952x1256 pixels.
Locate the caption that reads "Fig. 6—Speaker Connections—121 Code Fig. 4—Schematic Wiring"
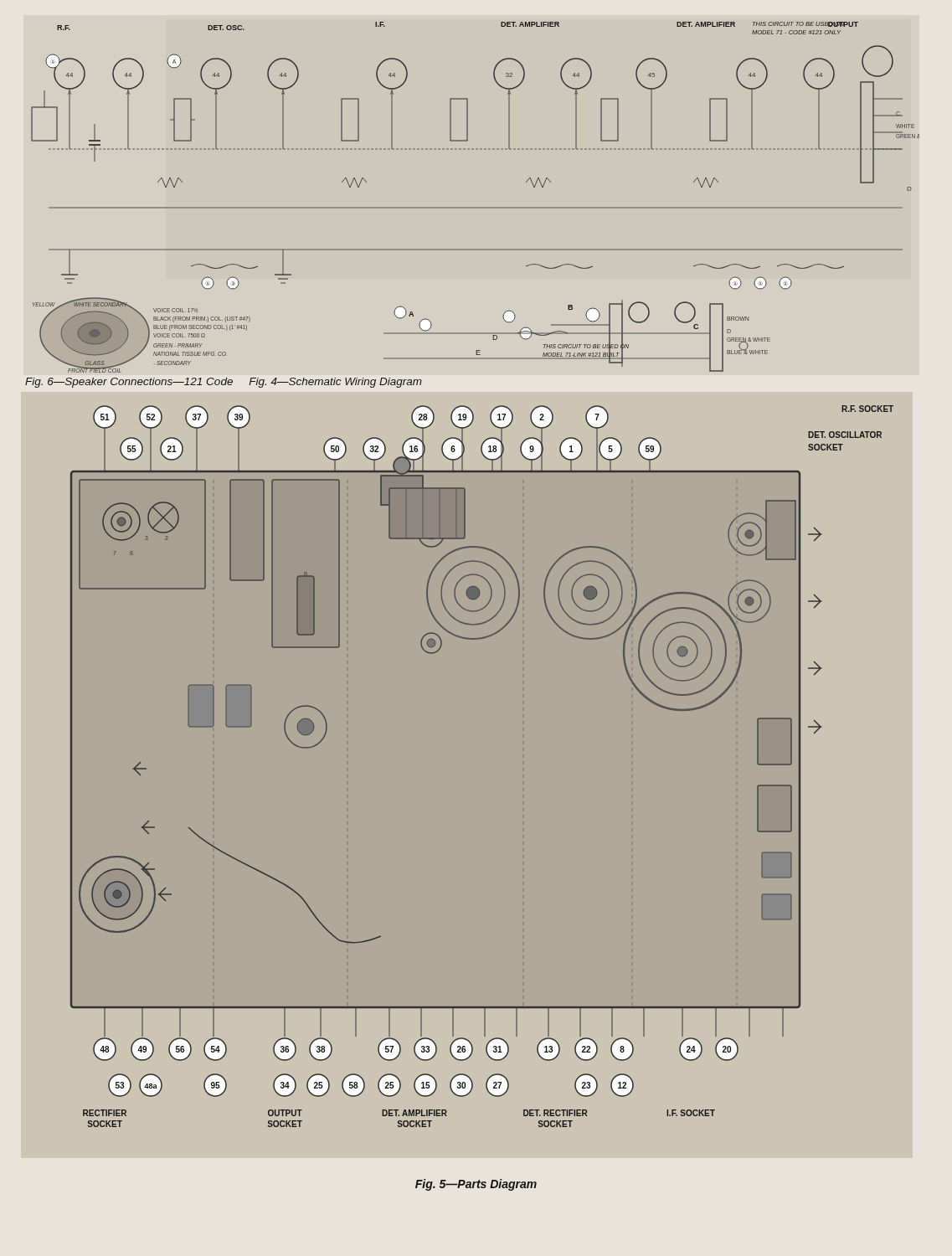(224, 381)
